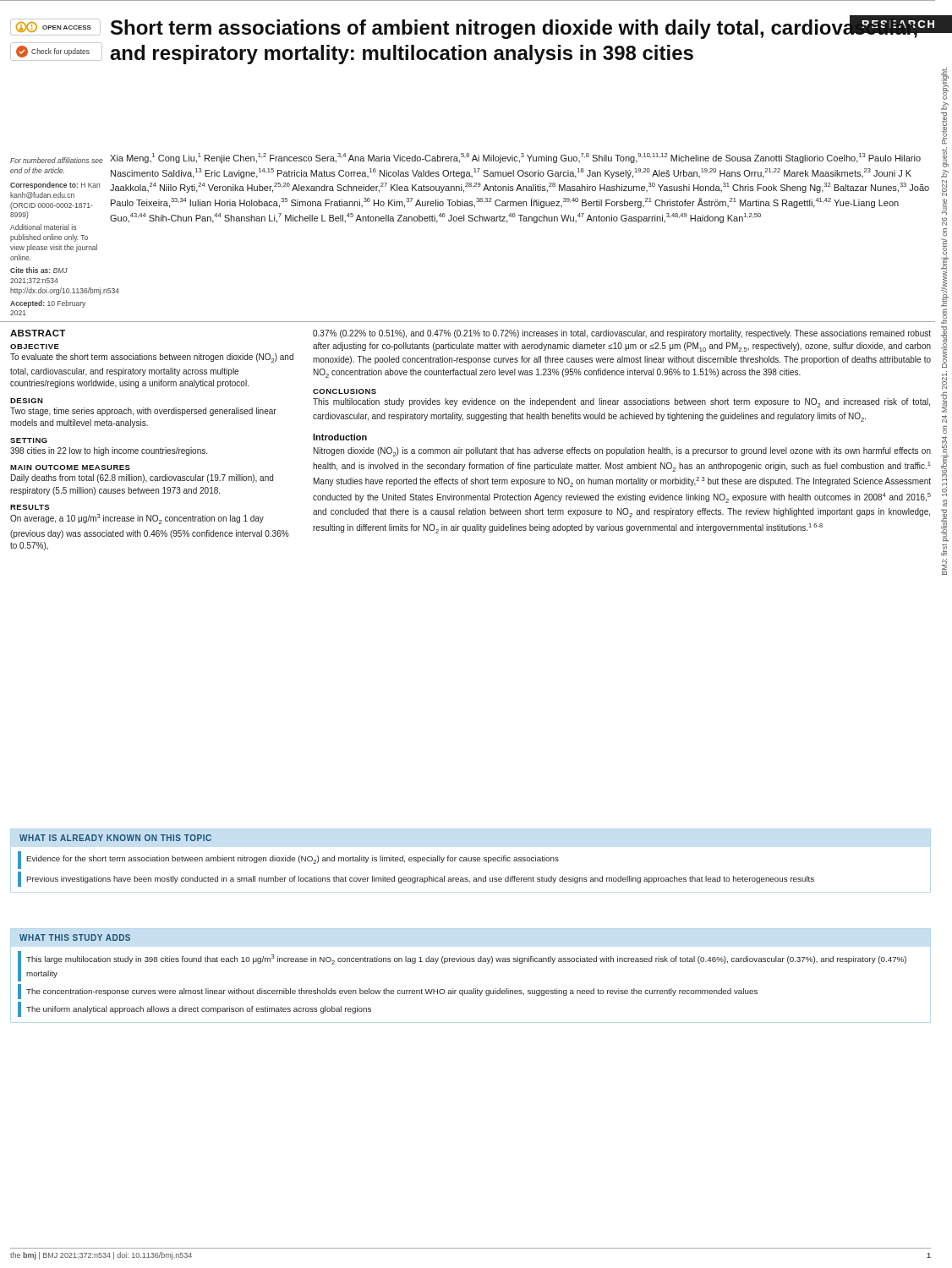Find the text block containing "Nitrogen dioxide (NO2)"
Screen dimensions: 1268x952
tap(622, 491)
